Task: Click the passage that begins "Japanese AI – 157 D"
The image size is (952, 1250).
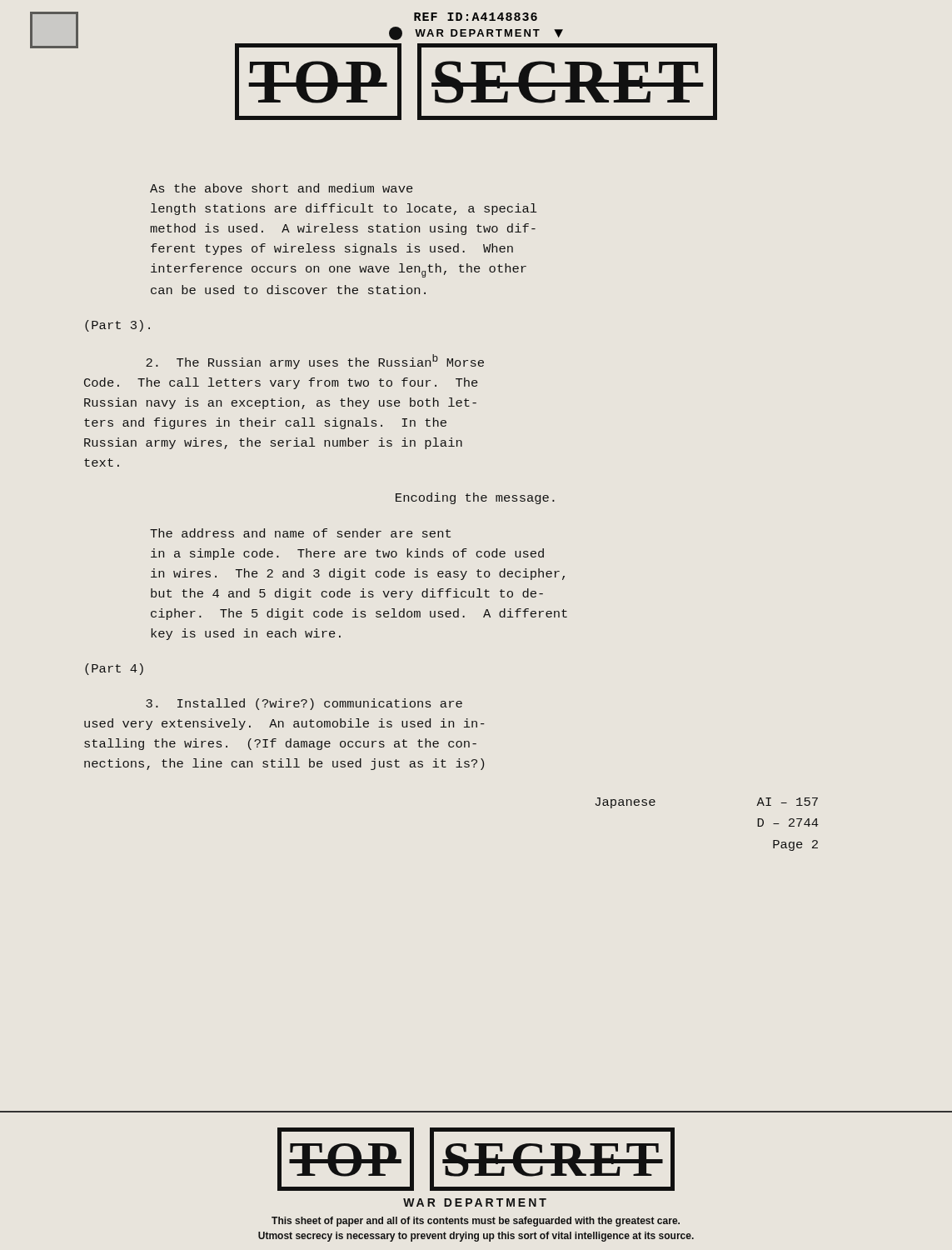Action: [x=621, y=802]
